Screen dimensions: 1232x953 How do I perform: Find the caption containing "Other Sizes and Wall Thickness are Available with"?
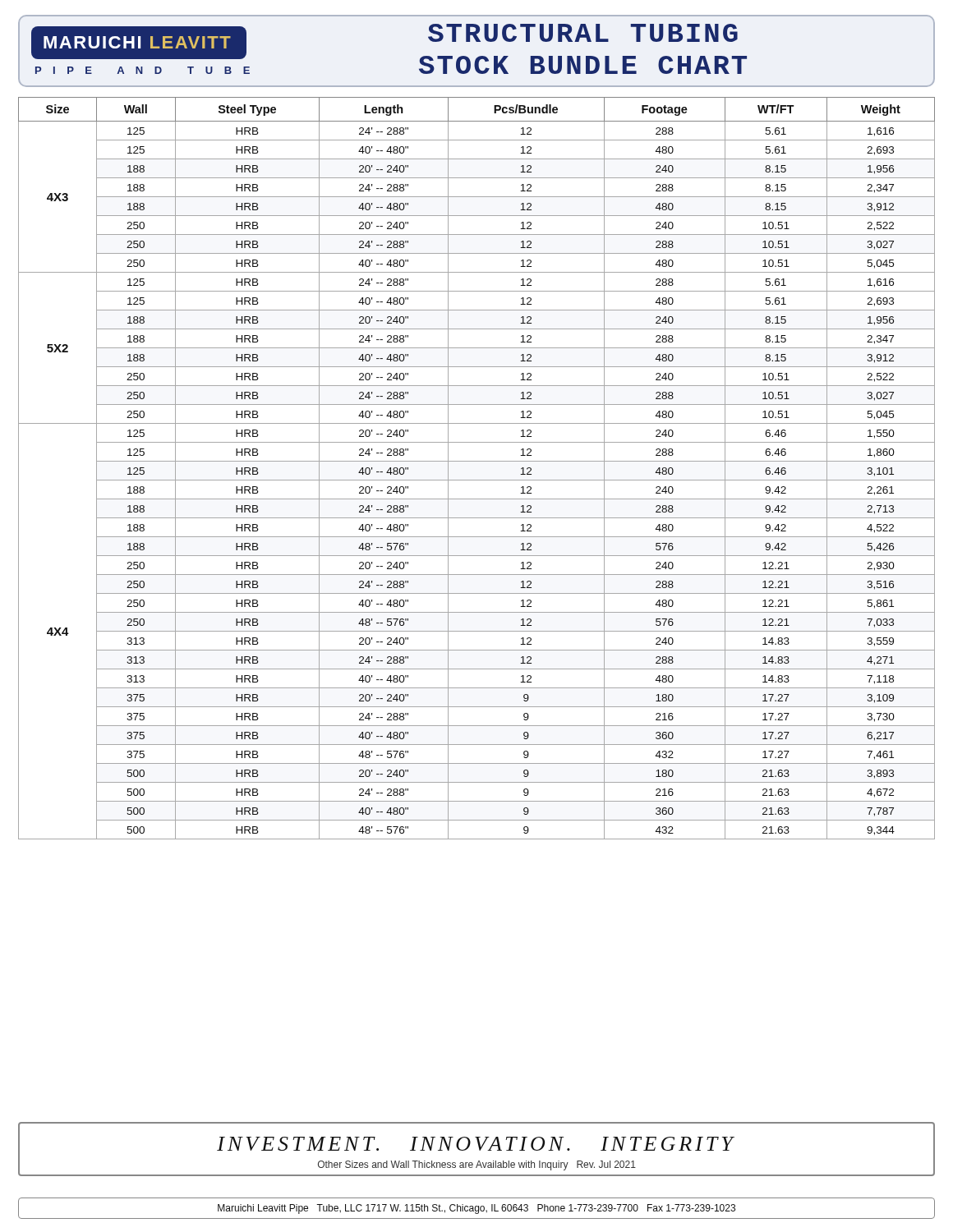click(x=476, y=1165)
